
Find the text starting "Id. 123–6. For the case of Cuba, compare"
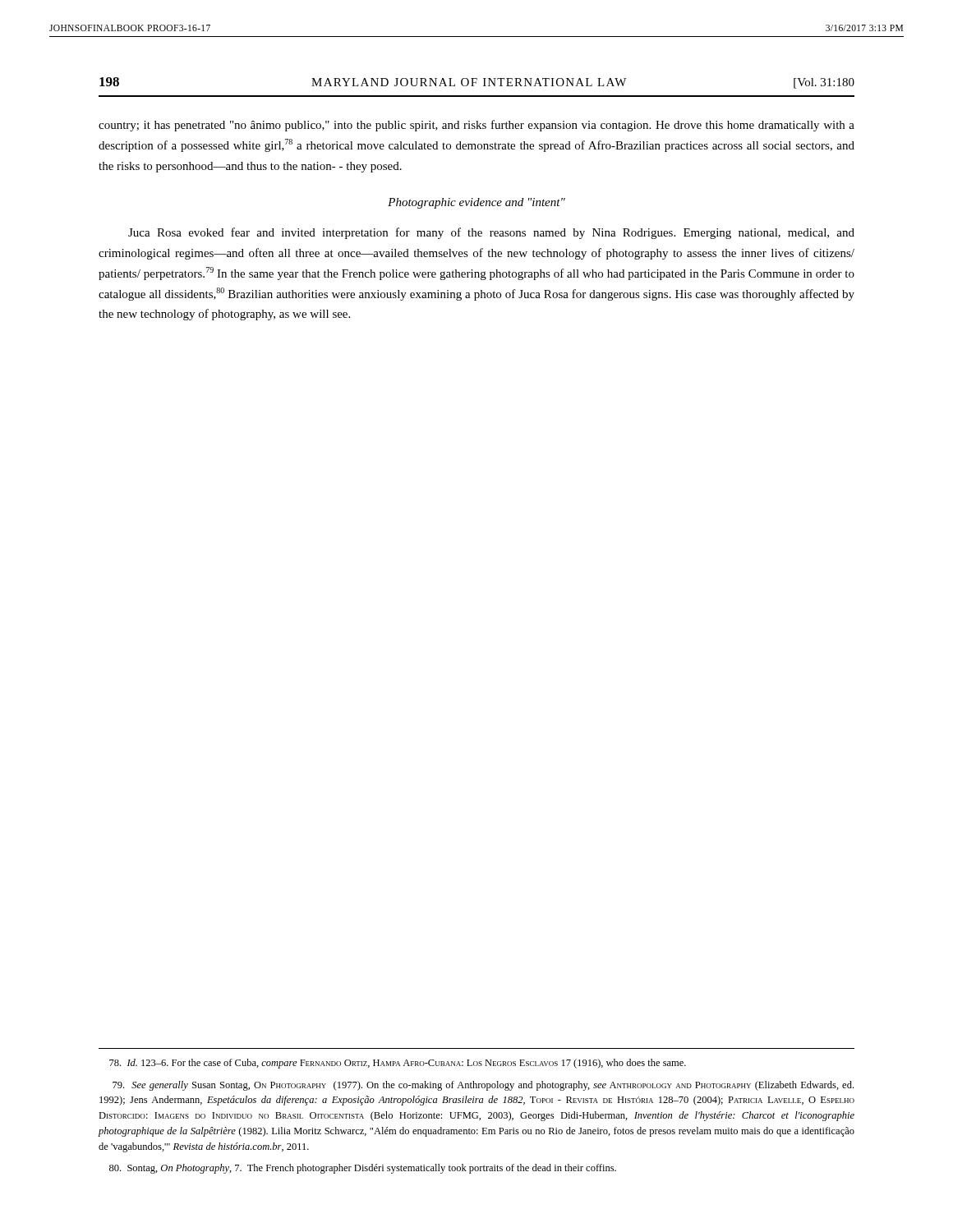(x=392, y=1063)
